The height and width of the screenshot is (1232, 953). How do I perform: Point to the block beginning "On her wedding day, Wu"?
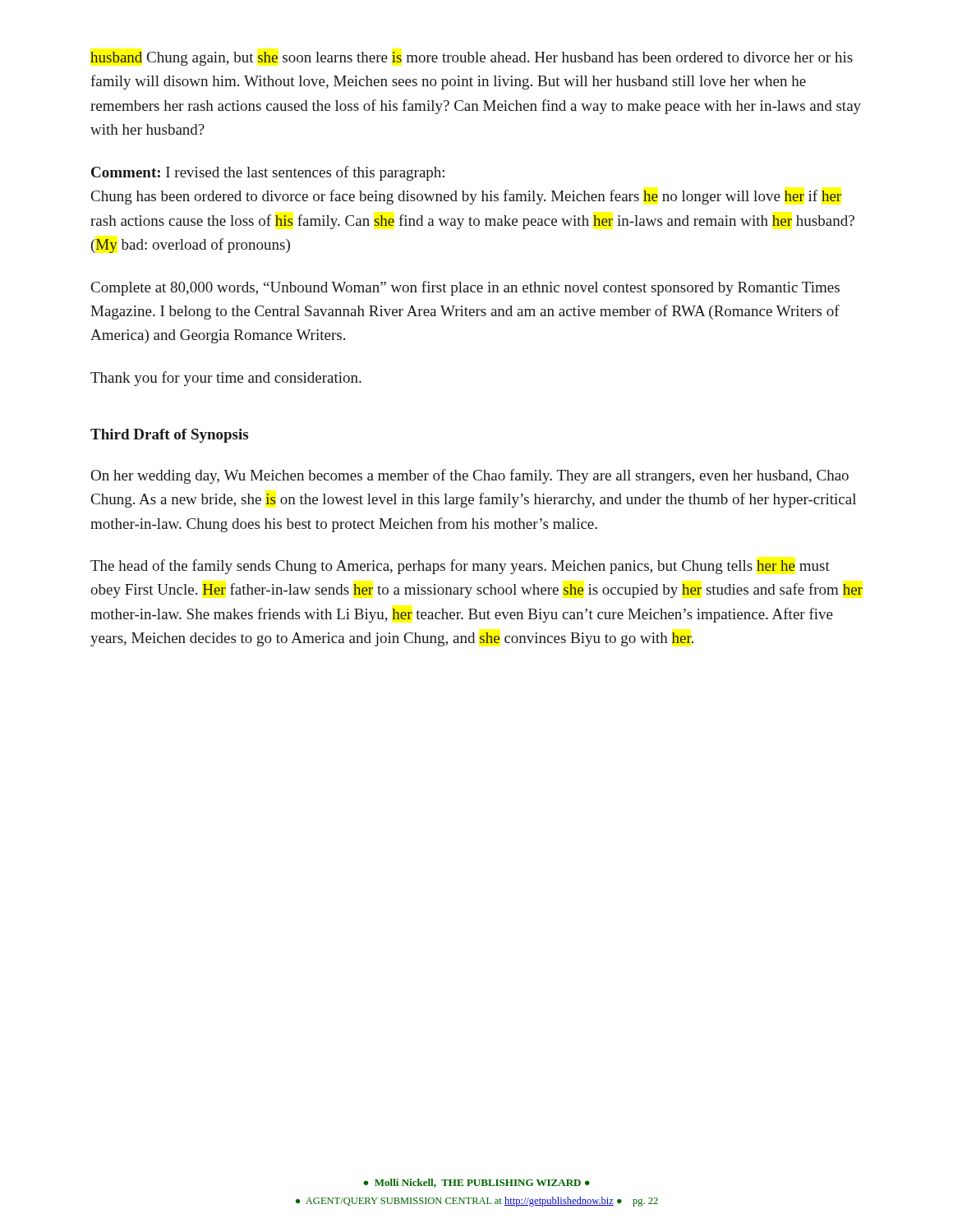tap(473, 499)
